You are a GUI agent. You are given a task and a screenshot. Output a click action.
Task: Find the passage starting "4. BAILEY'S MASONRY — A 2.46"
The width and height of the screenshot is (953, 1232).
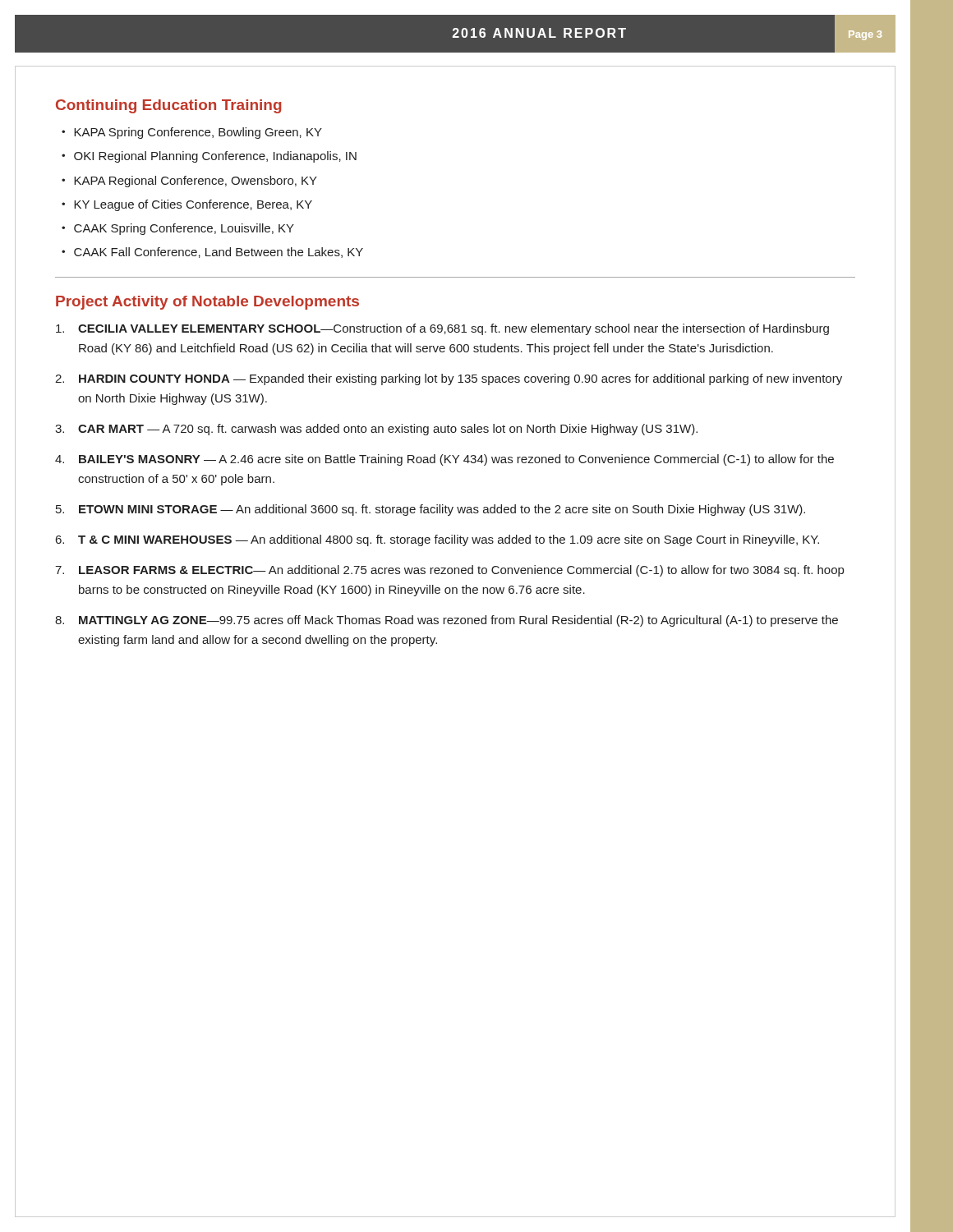pos(455,469)
